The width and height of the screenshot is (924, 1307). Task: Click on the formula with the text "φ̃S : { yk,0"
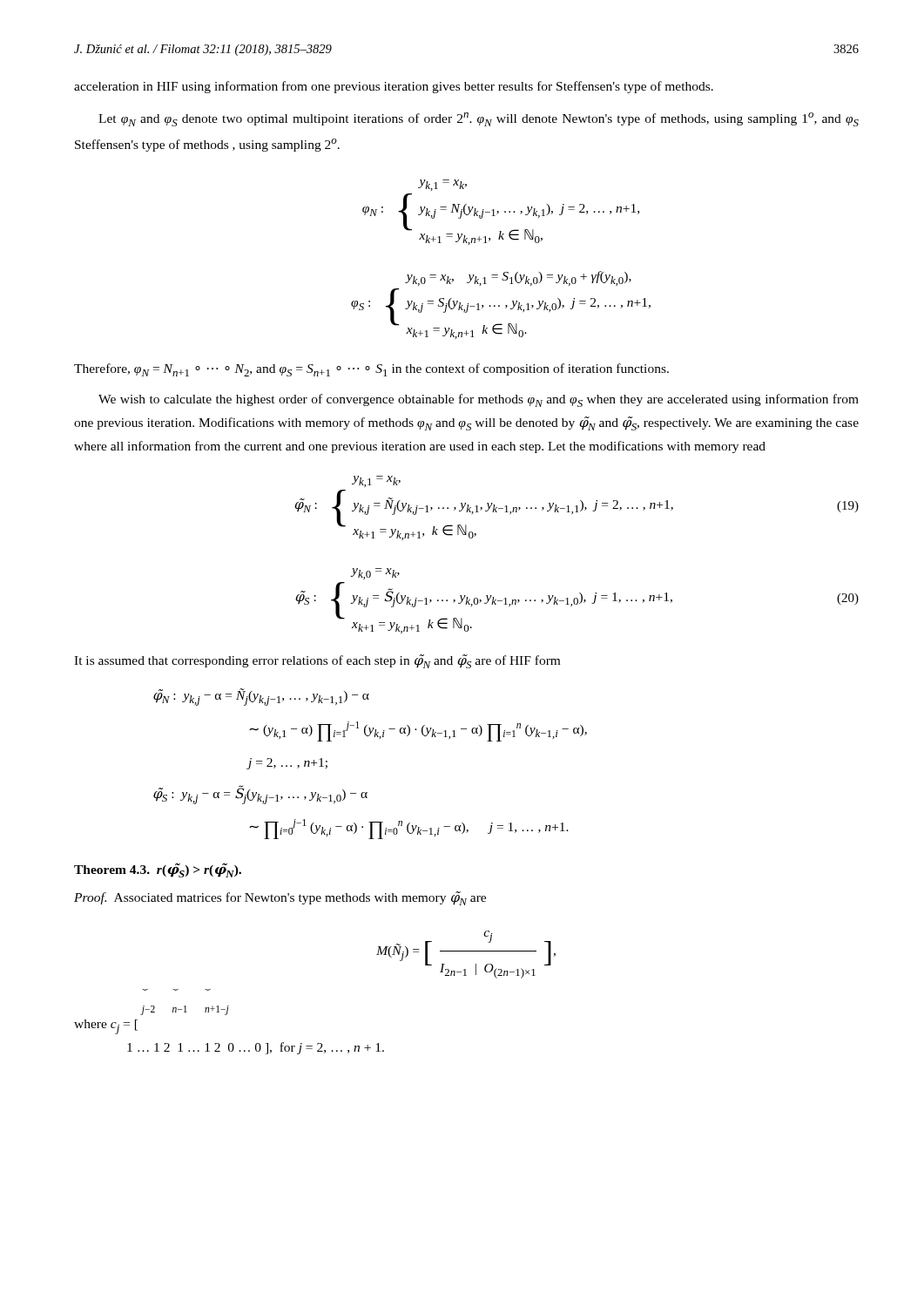point(577,598)
